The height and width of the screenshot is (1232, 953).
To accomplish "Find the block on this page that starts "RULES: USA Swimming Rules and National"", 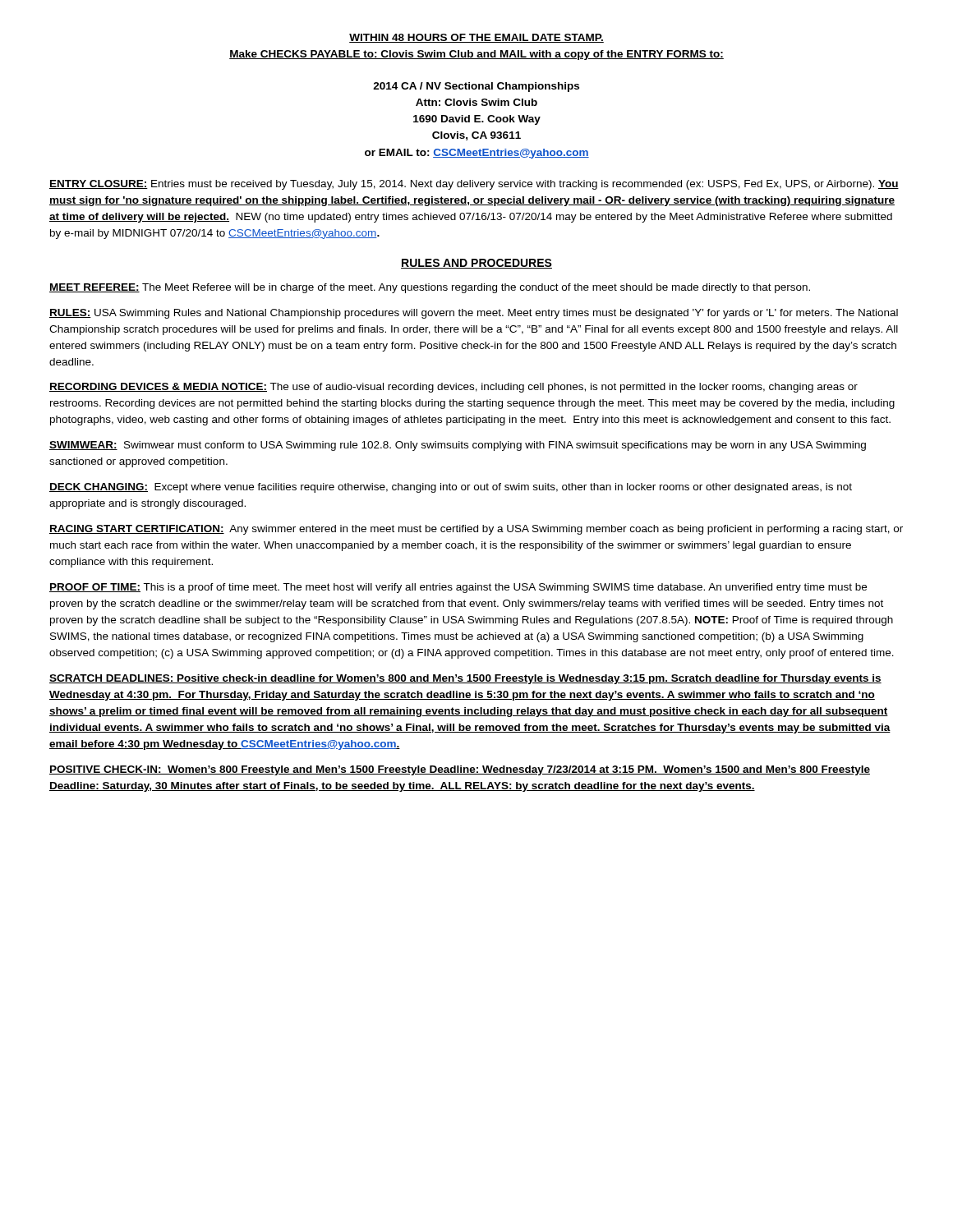I will (x=474, y=337).
